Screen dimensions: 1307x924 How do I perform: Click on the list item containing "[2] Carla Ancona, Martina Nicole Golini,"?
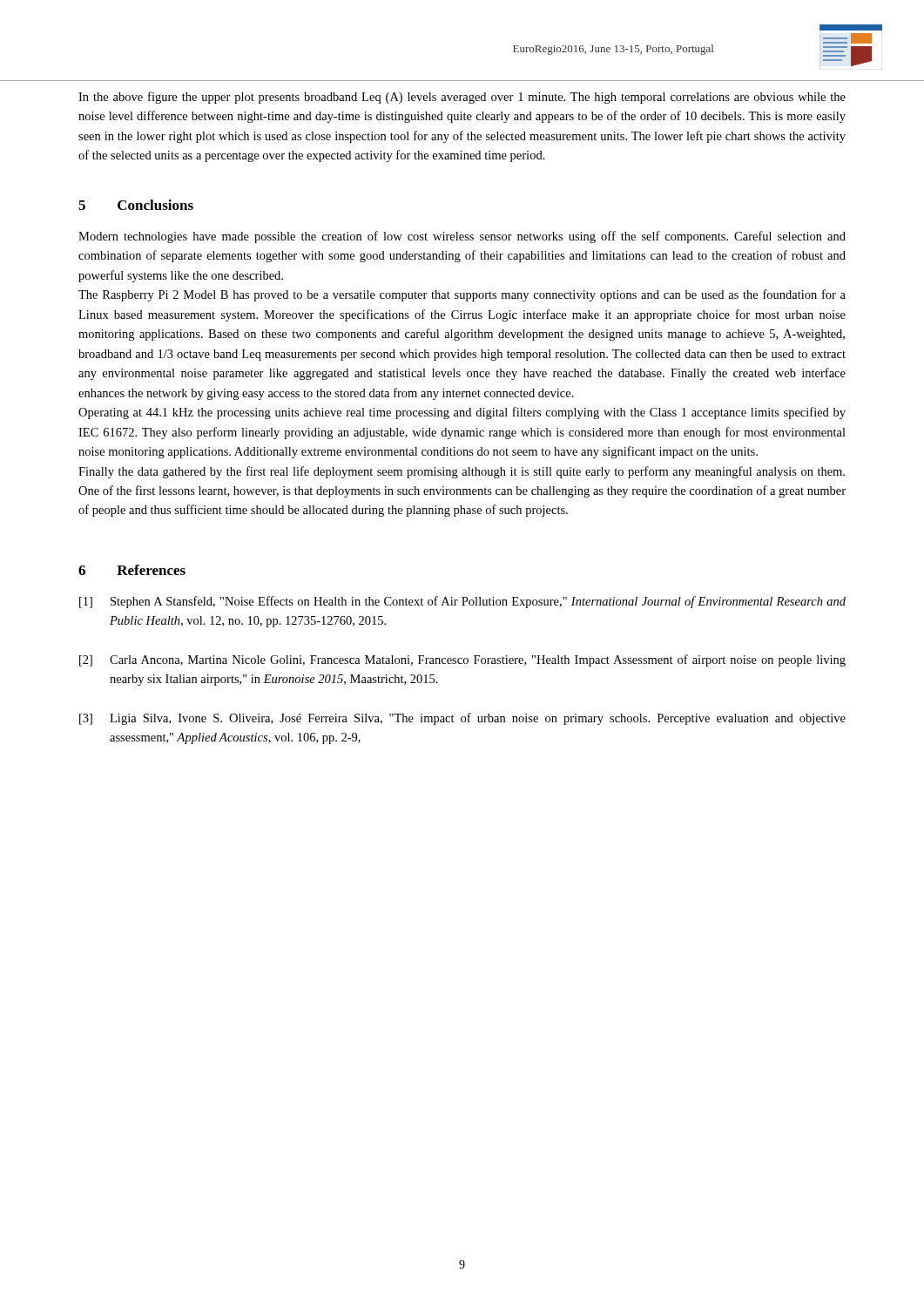tap(462, 669)
